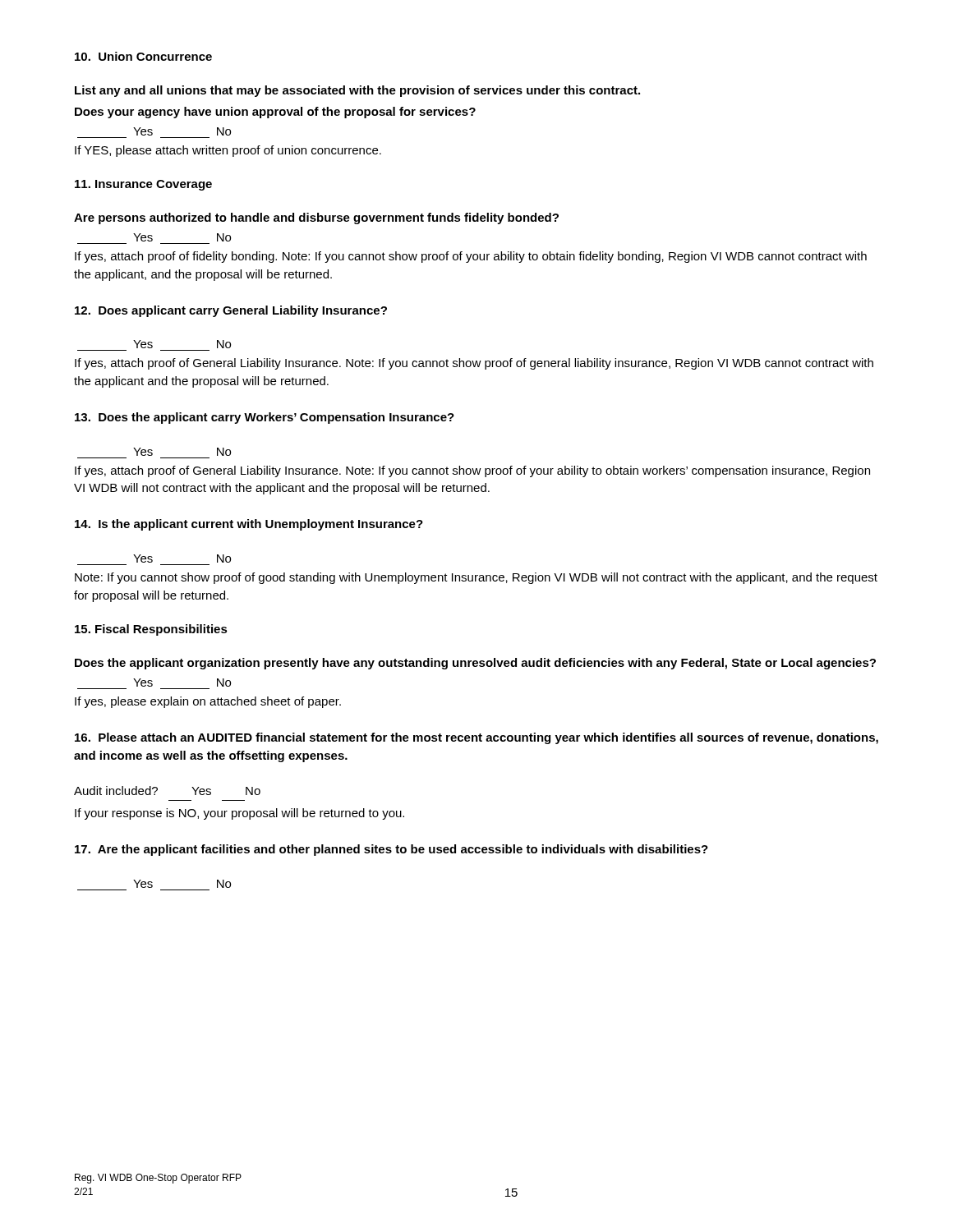Viewport: 953px width, 1232px height.
Task: Select the text block that reads "List any and all"
Action: [x=476, y=120]
